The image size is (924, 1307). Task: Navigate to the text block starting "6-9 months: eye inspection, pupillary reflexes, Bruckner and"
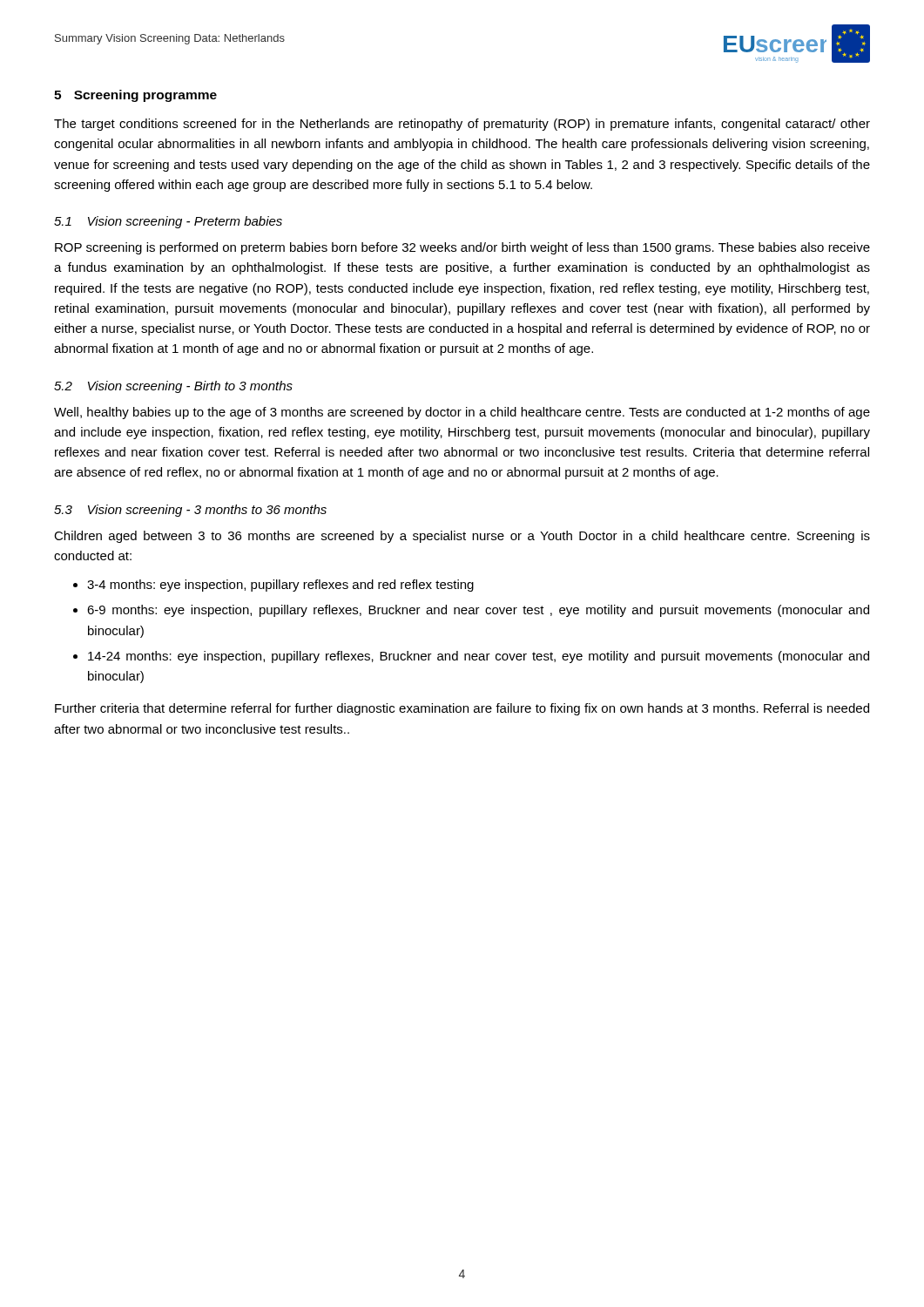[x=479, y=620]
